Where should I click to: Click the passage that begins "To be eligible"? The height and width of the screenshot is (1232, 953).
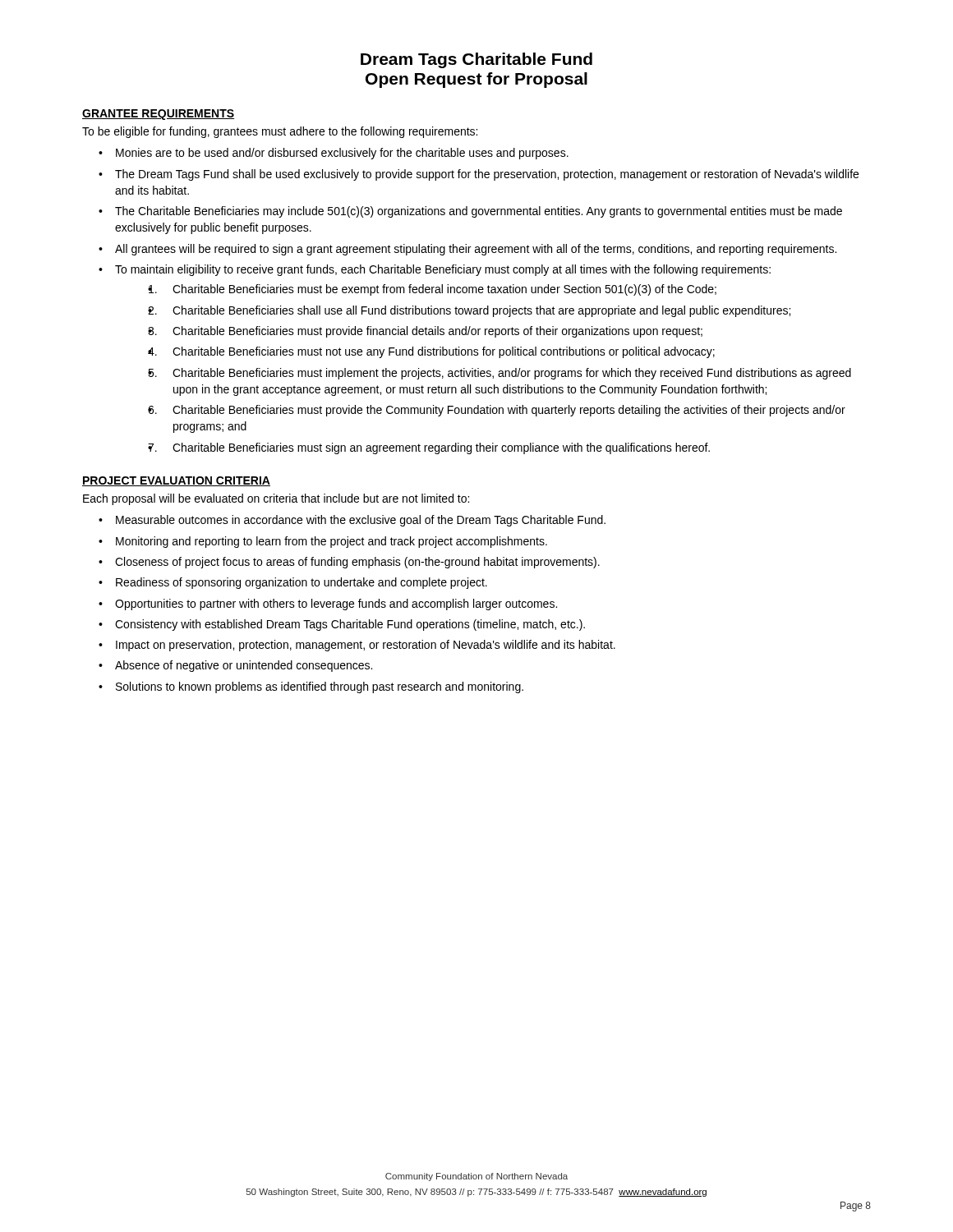coord(280,131)
